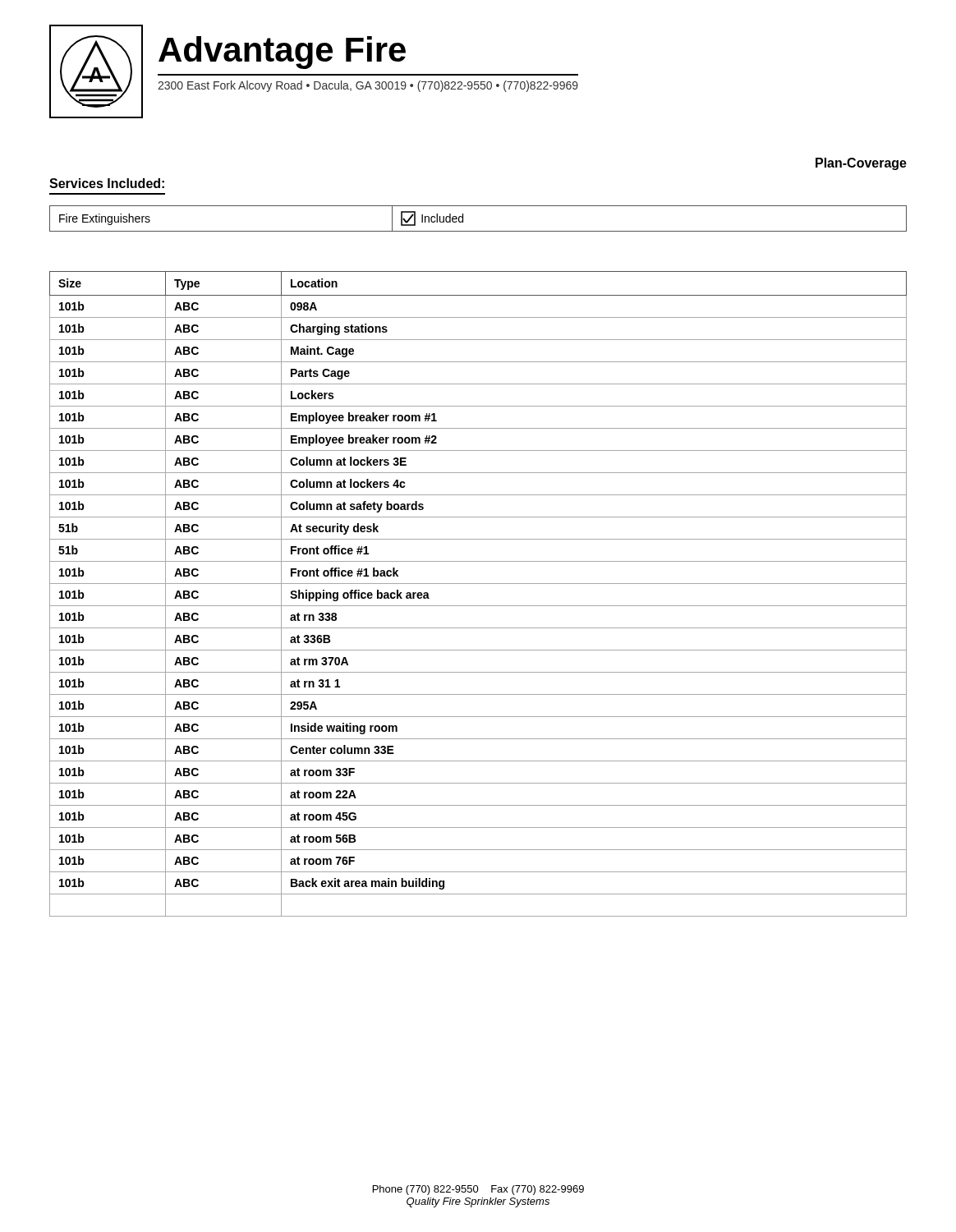This screenshot has width=956, height=1232.
Task: Locate the text block that says "2300 East Fork"
Action: 368,86
